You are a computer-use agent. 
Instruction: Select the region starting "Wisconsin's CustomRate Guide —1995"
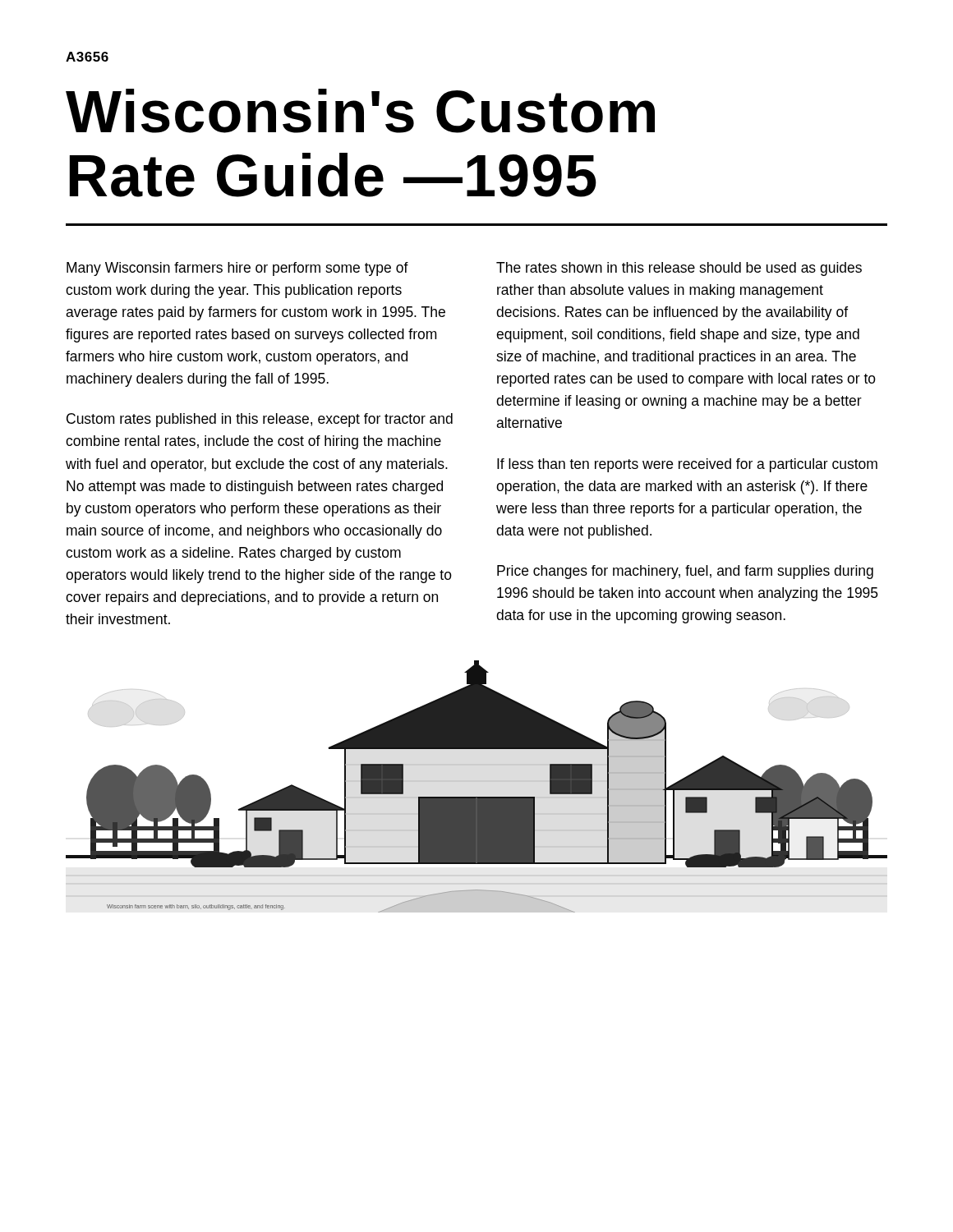[x=476, y=144]
